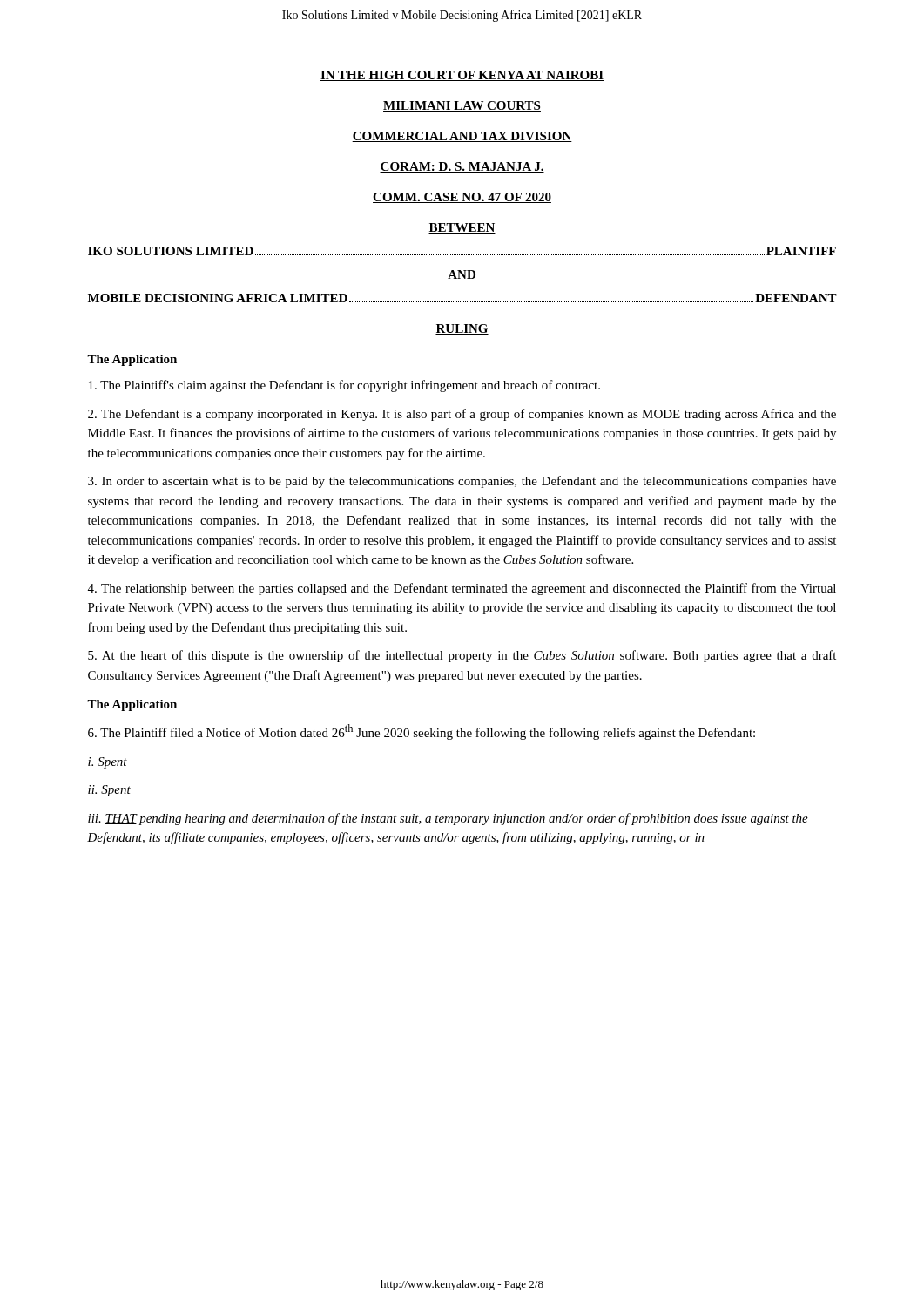Find the element starting "At the heart of this dispute is the"
The width and height of the screenshot is (924, 1307).
point(462,665)
